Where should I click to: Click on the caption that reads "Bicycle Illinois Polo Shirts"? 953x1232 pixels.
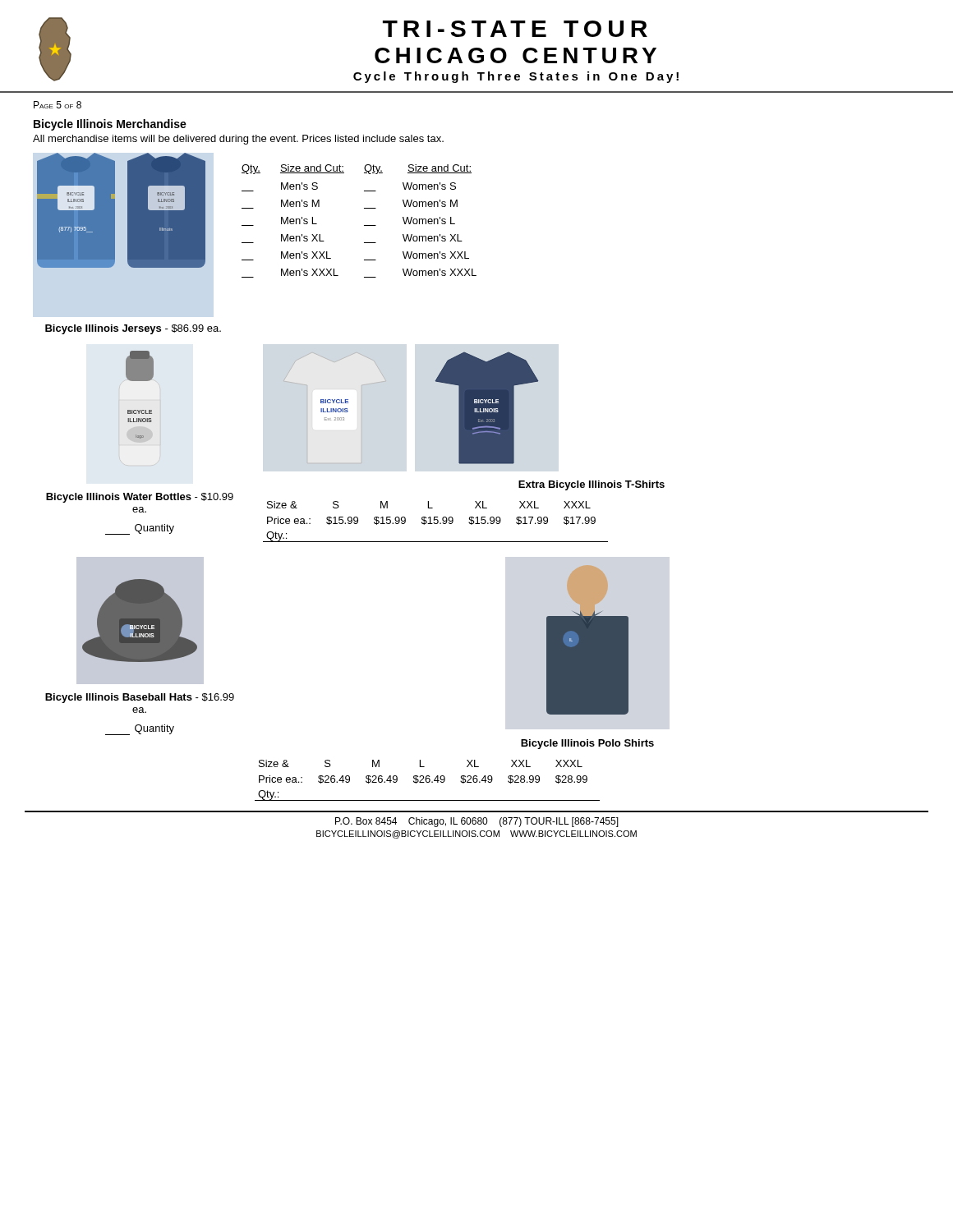(x=587, y=743)
